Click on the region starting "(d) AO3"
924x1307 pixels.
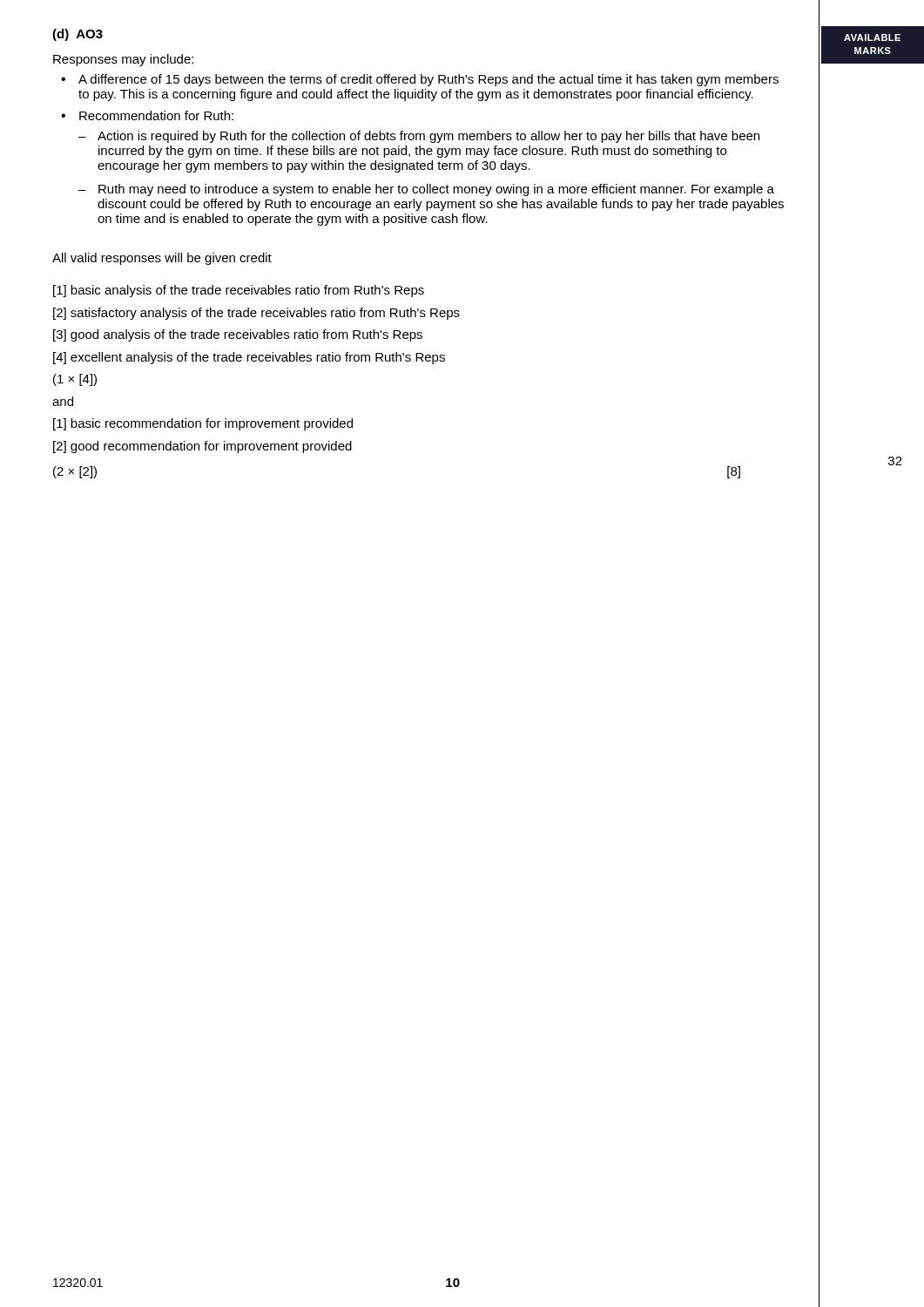[x=78, y=34]
